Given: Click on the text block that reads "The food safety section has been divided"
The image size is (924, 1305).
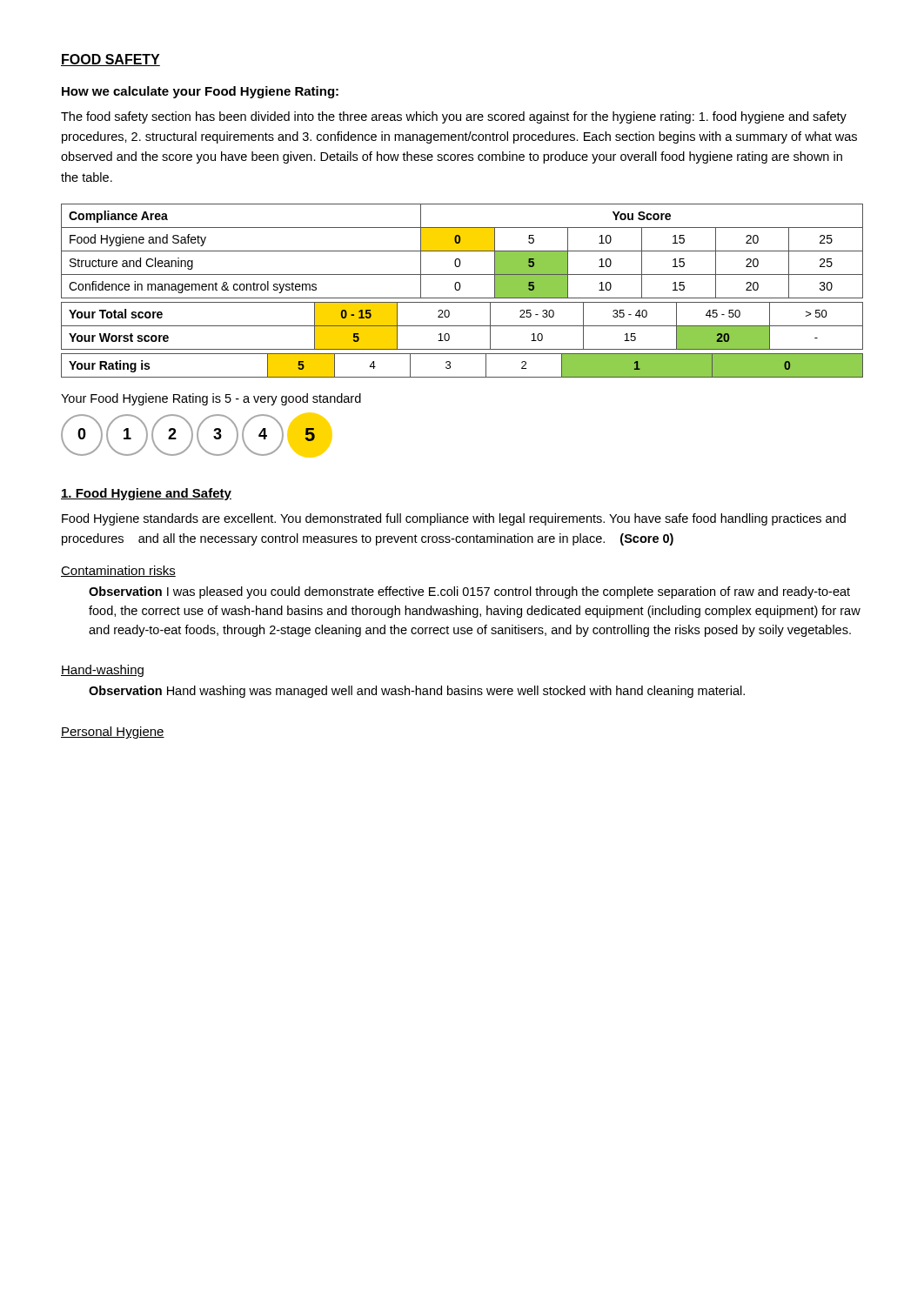Looking at the screenshot, I should 459,147.
